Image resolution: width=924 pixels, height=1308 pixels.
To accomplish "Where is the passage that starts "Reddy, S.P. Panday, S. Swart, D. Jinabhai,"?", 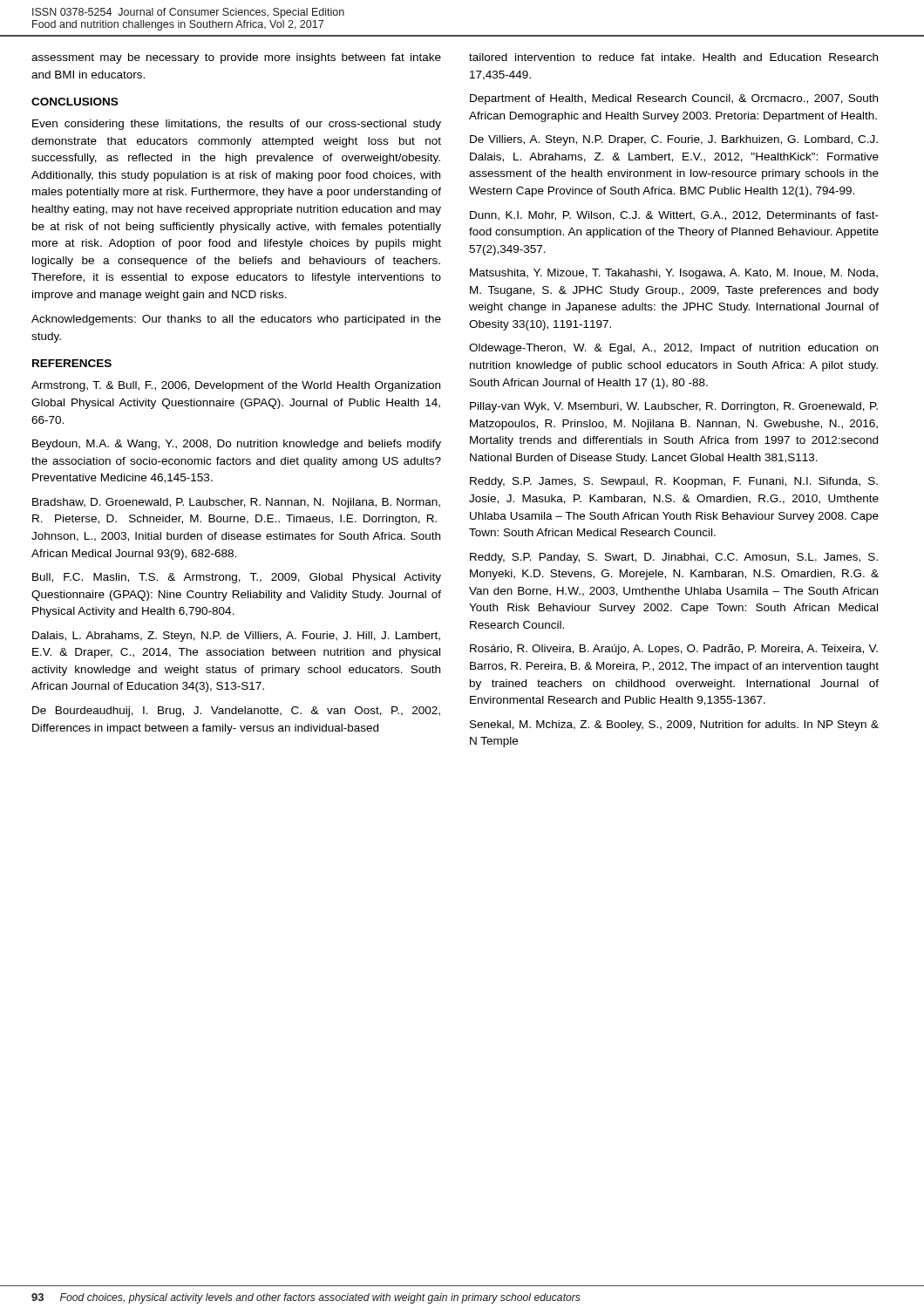I will pyautogui.click(x=674, y=591).
